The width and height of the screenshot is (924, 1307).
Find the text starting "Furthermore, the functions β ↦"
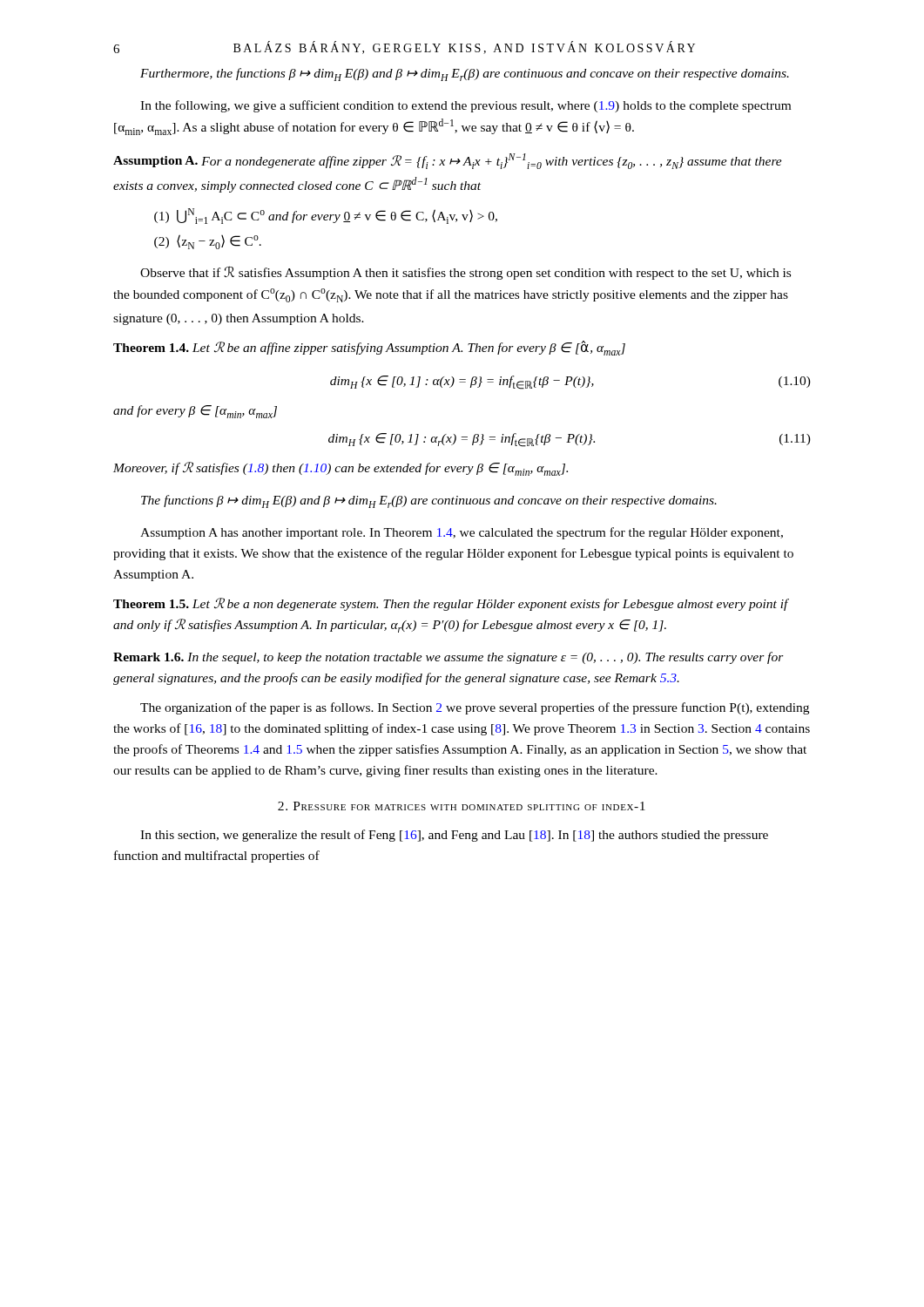click(462, 75)
